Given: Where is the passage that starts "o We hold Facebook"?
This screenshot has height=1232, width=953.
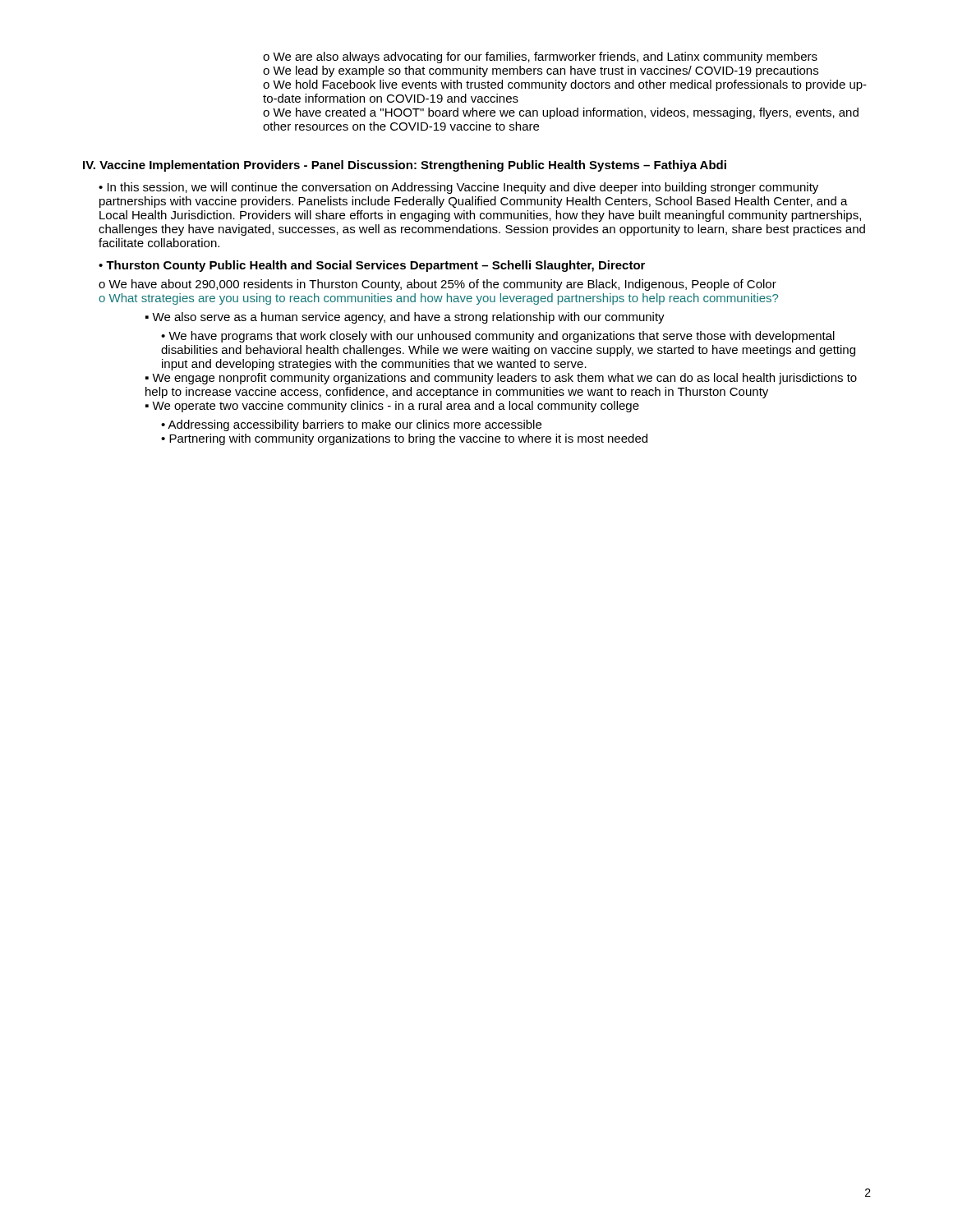Looking at the screenshot, I should [567, 91].
